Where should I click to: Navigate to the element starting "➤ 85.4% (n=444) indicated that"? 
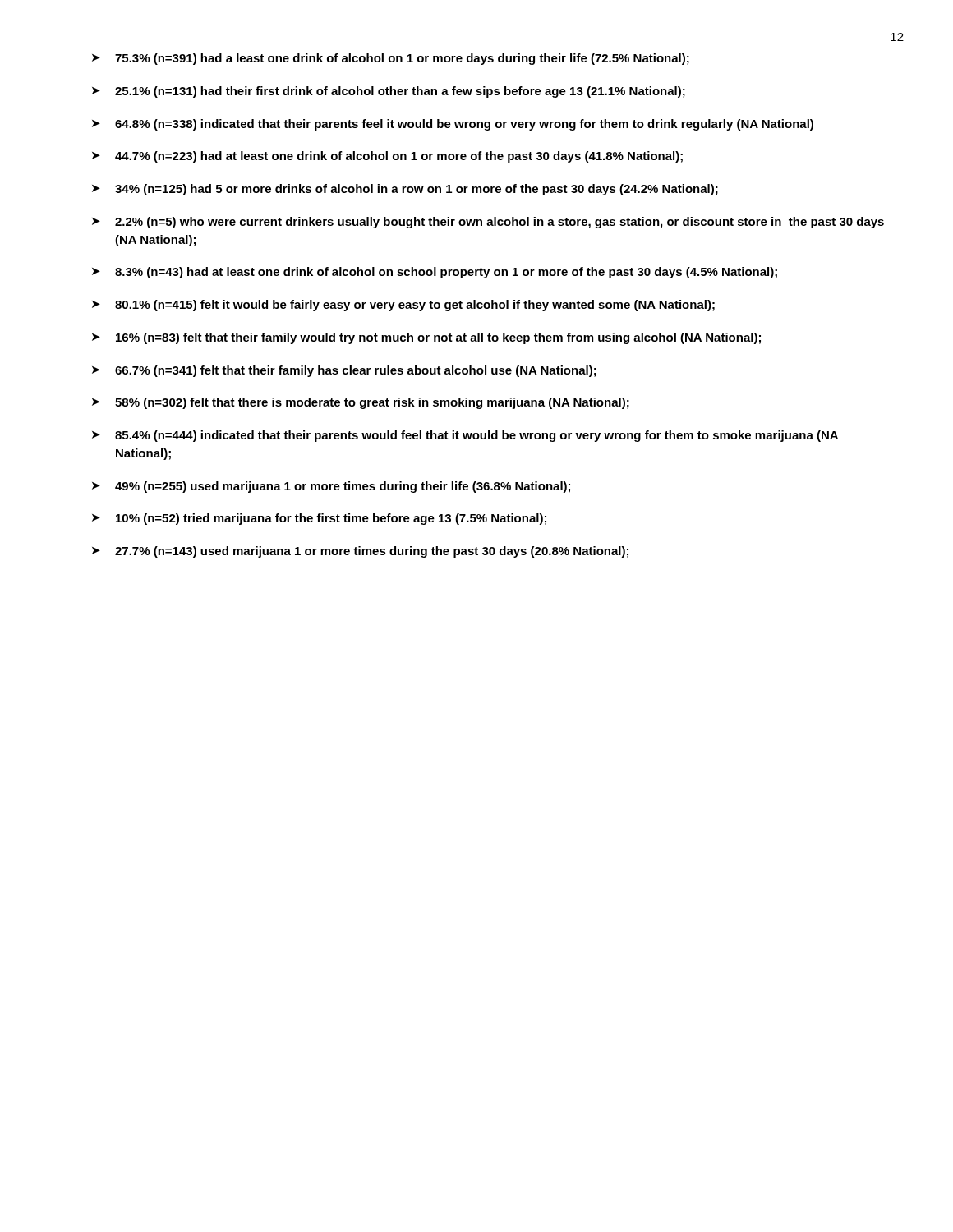[x=489, y=444]
